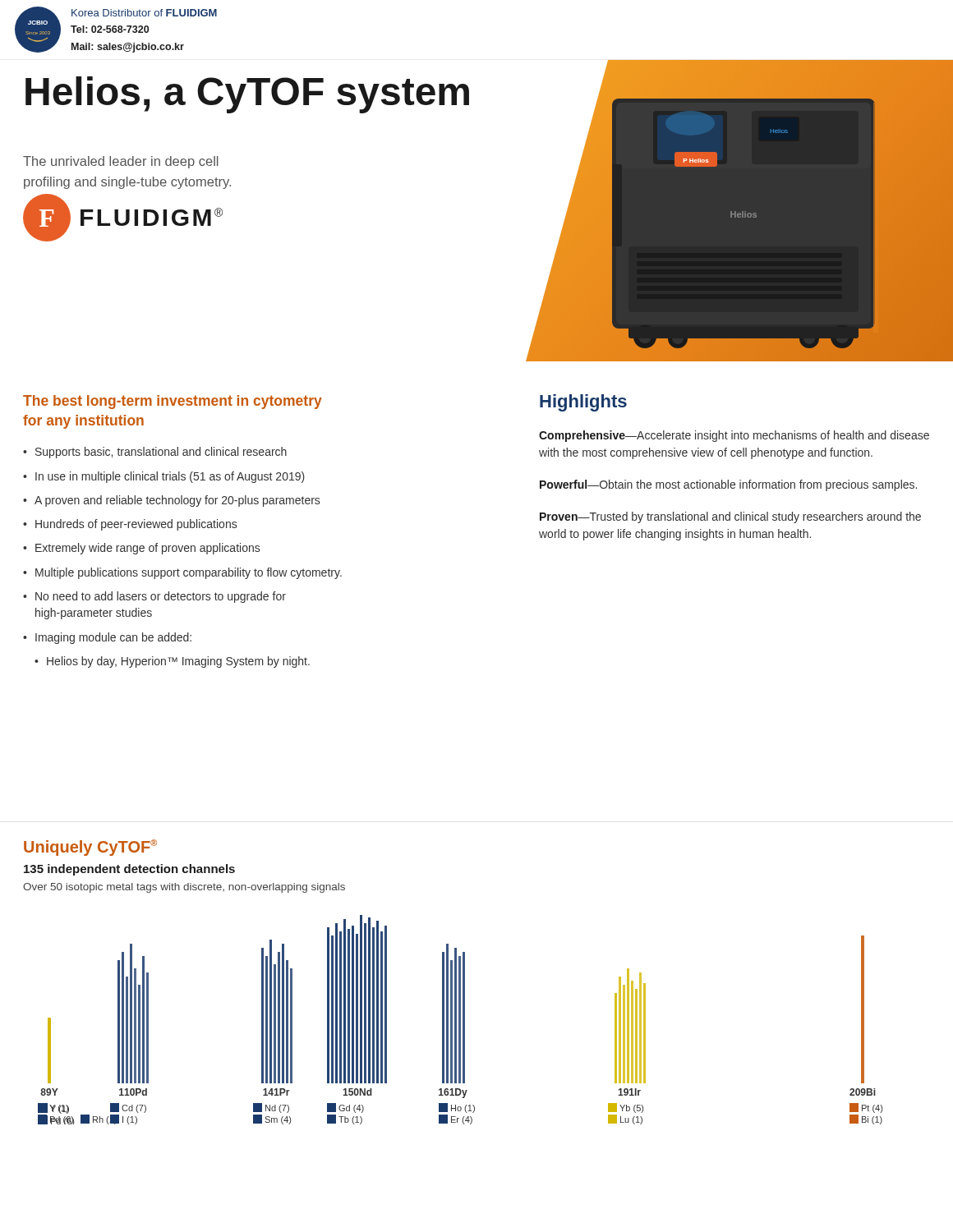953x1232 pixels.
Task: Click on the list item that says "Helios by day, Hyperion™"
Action: [178, 661]
